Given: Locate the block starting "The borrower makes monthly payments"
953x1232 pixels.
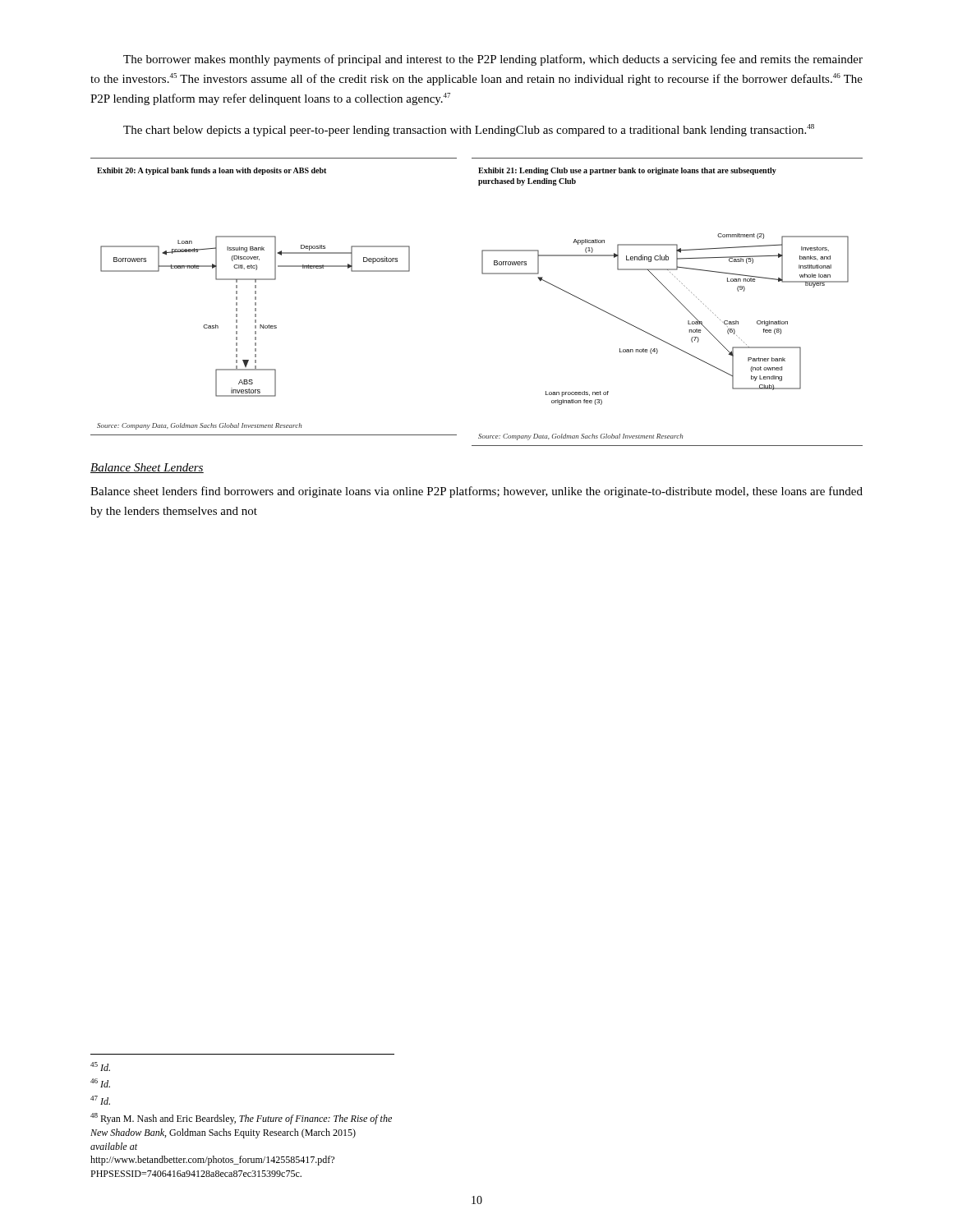Looking at the screenshot, I should click(476, 94).
